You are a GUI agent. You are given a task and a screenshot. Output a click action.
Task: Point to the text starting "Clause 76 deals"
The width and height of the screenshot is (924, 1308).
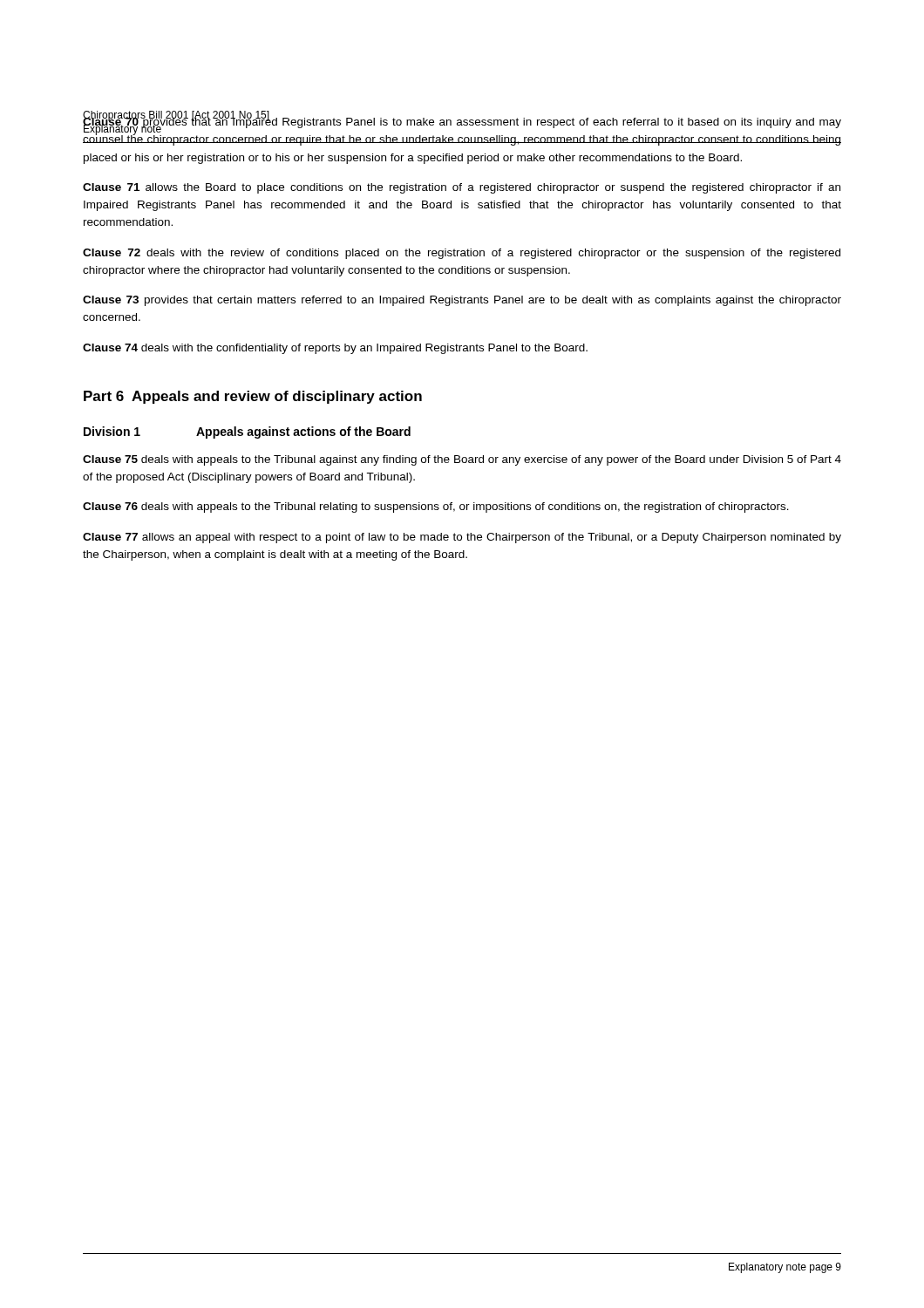coord(436,506)
